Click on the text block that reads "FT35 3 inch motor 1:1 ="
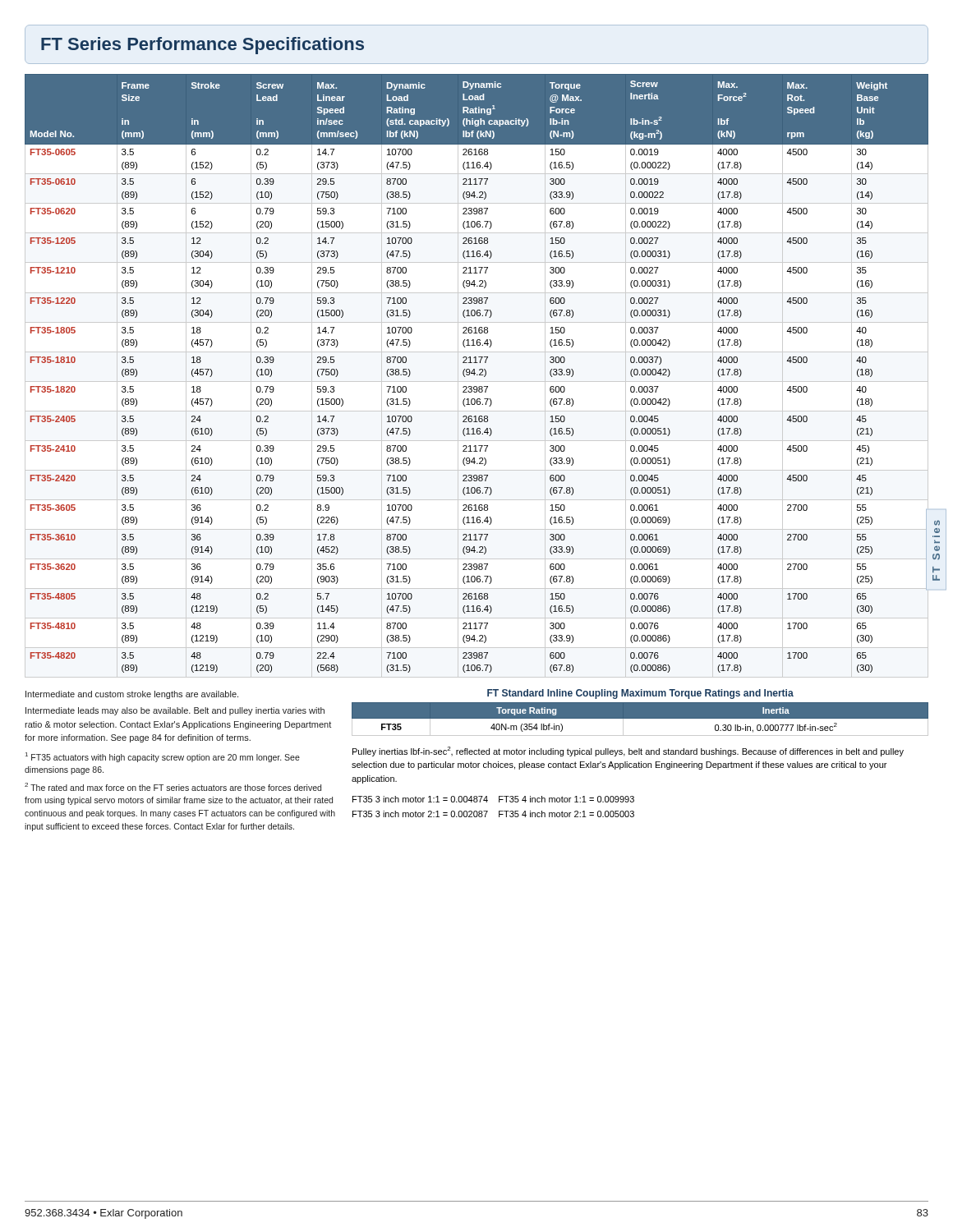The height and width of the screenshot is (1232, 953). point(493,807)
